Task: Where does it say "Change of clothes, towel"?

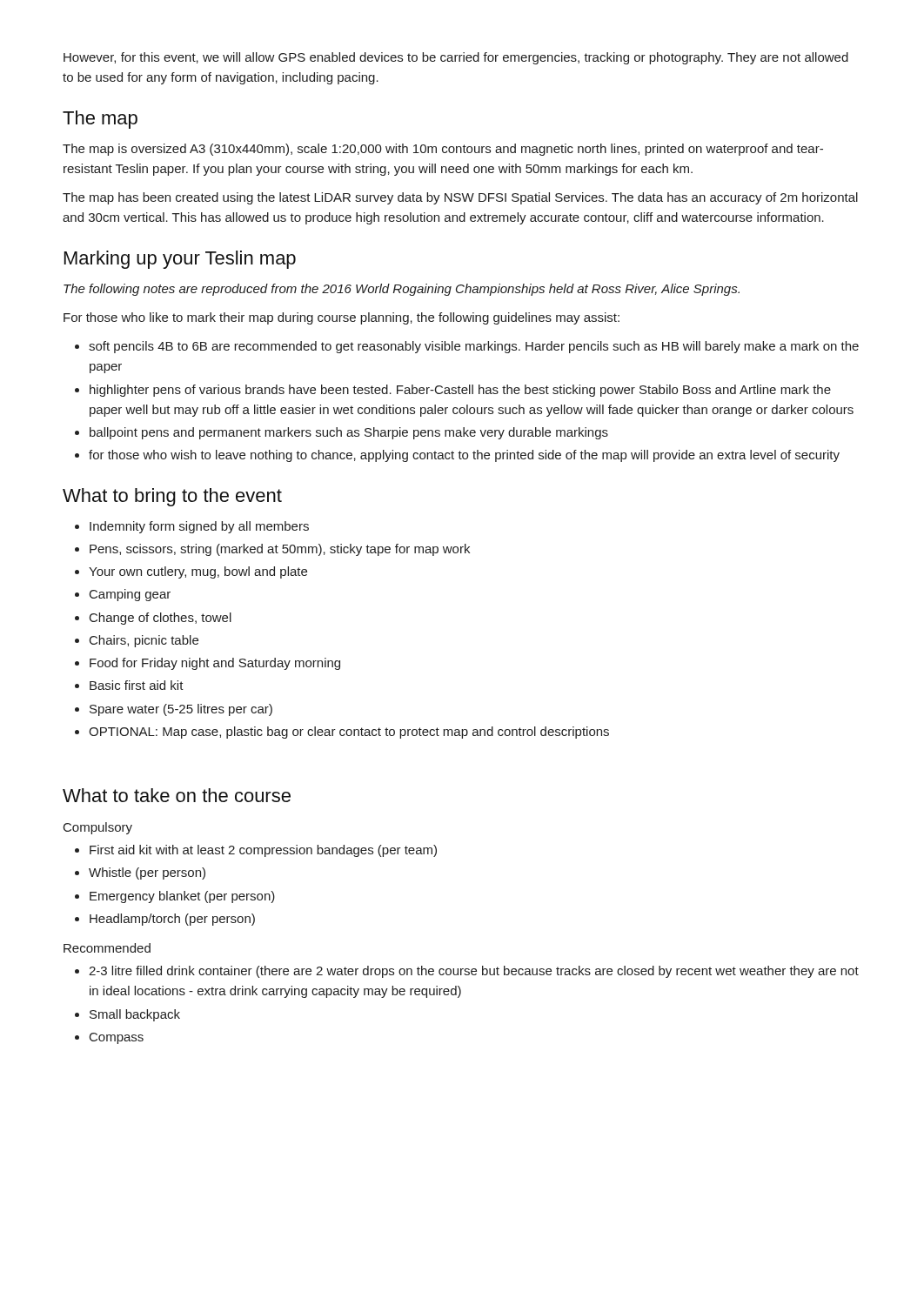Action: (160, 617)
